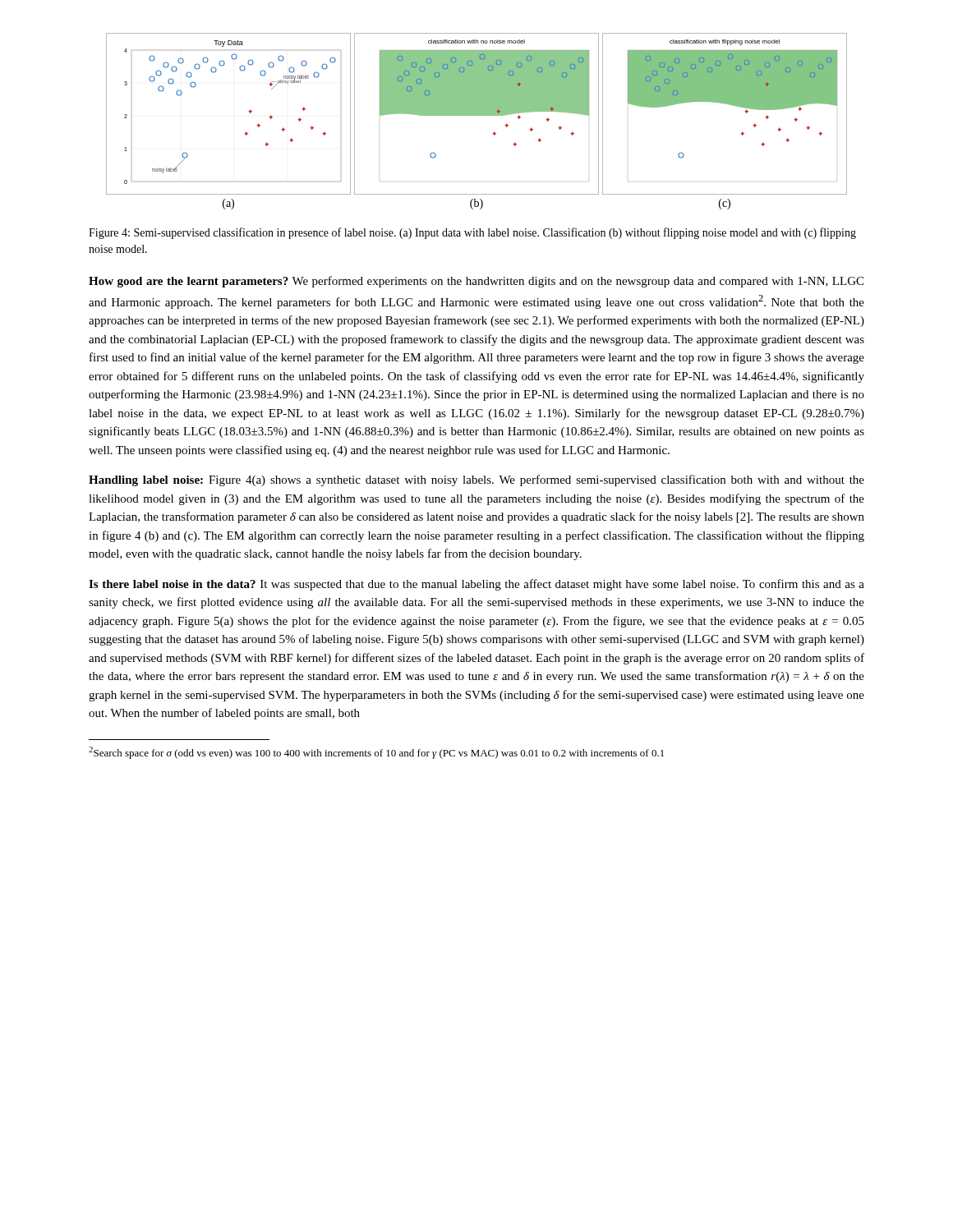Where is the passage that starts "How good are the learnt parameters?"?

tap(476, 365)
